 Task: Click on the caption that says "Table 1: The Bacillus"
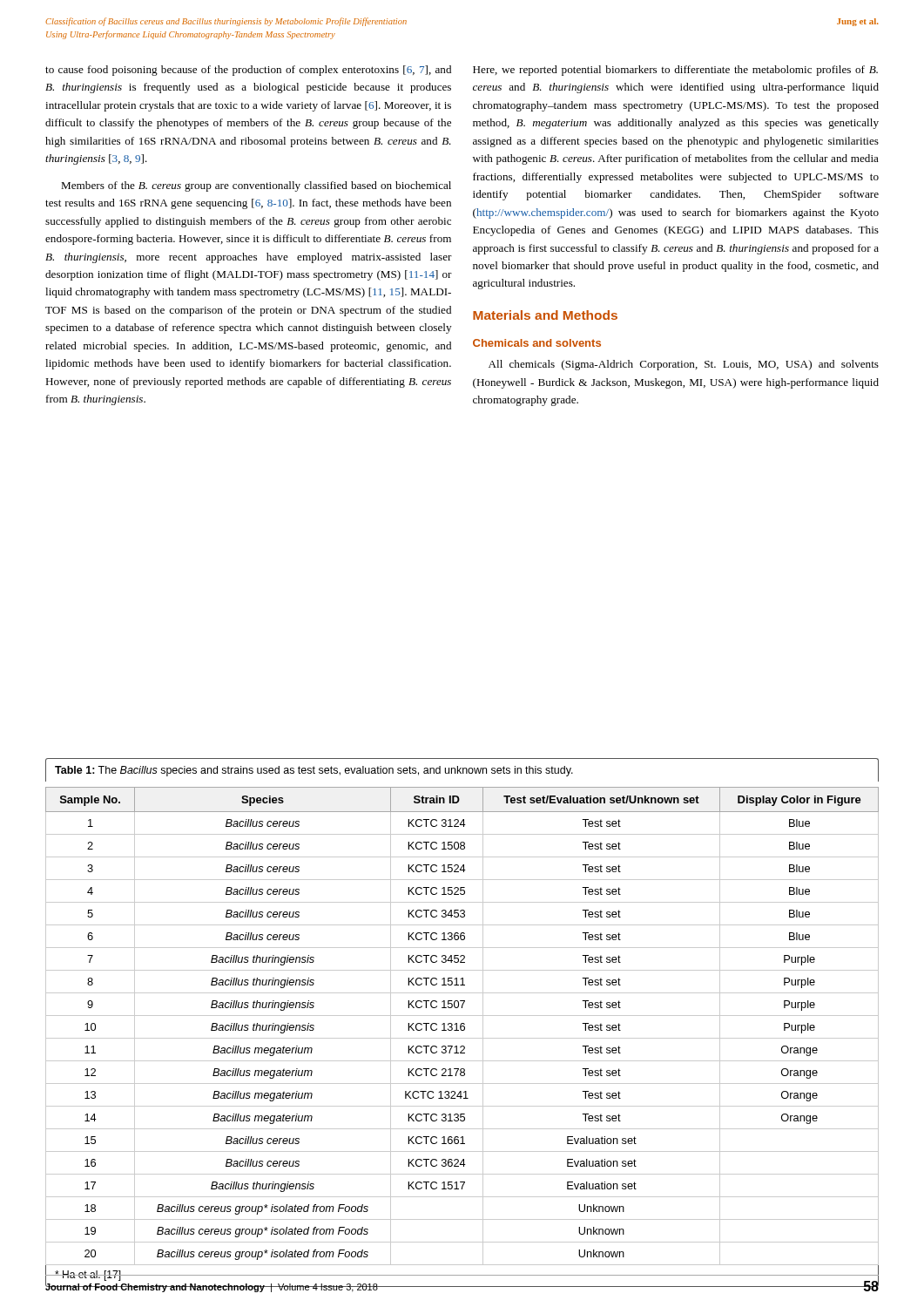click(314, 770)
